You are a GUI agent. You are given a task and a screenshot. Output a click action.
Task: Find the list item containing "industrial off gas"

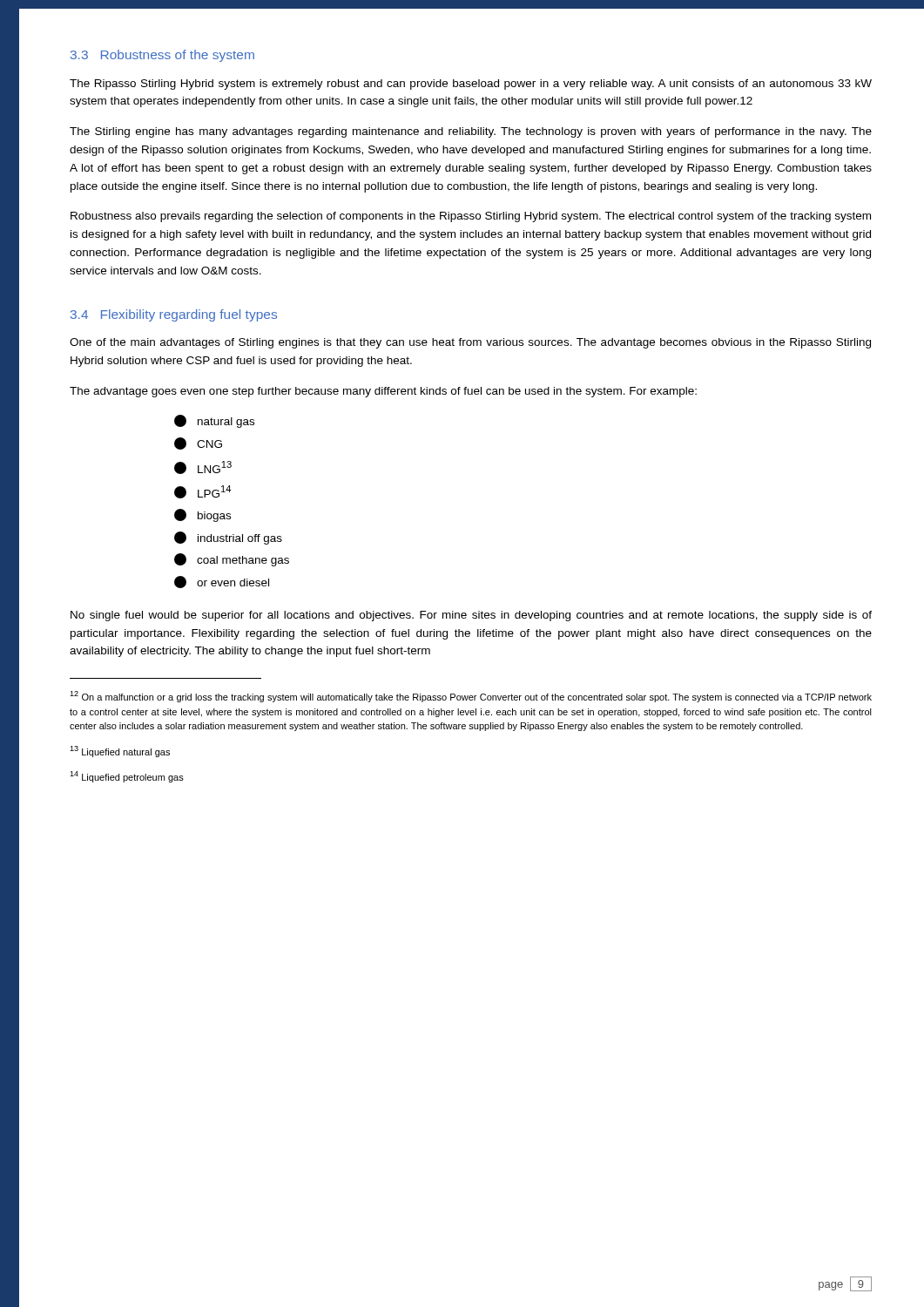[228, 538]
